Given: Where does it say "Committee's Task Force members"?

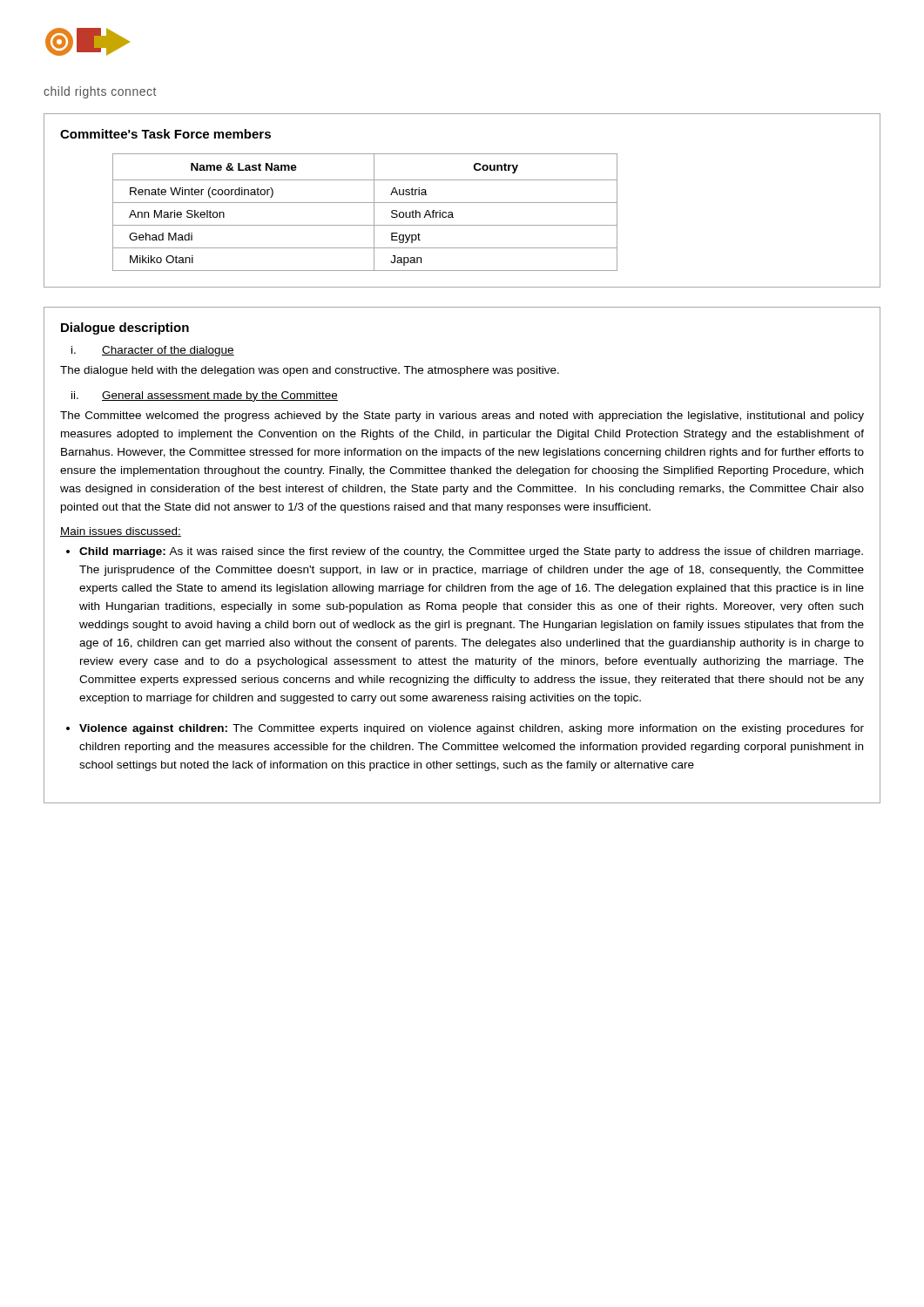Looking at the screenshot, I should 166,134.
